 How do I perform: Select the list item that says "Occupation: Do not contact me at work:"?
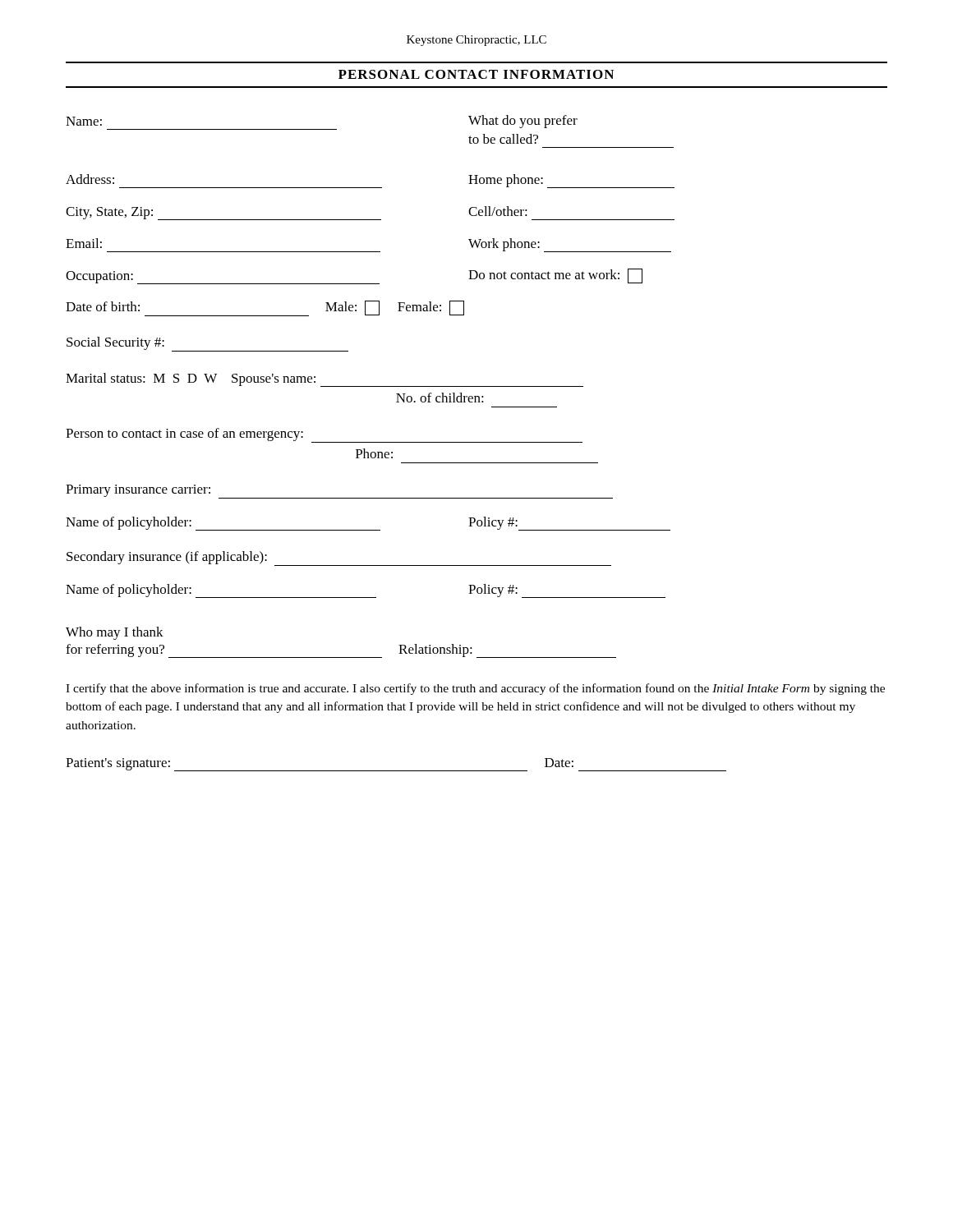476,276
